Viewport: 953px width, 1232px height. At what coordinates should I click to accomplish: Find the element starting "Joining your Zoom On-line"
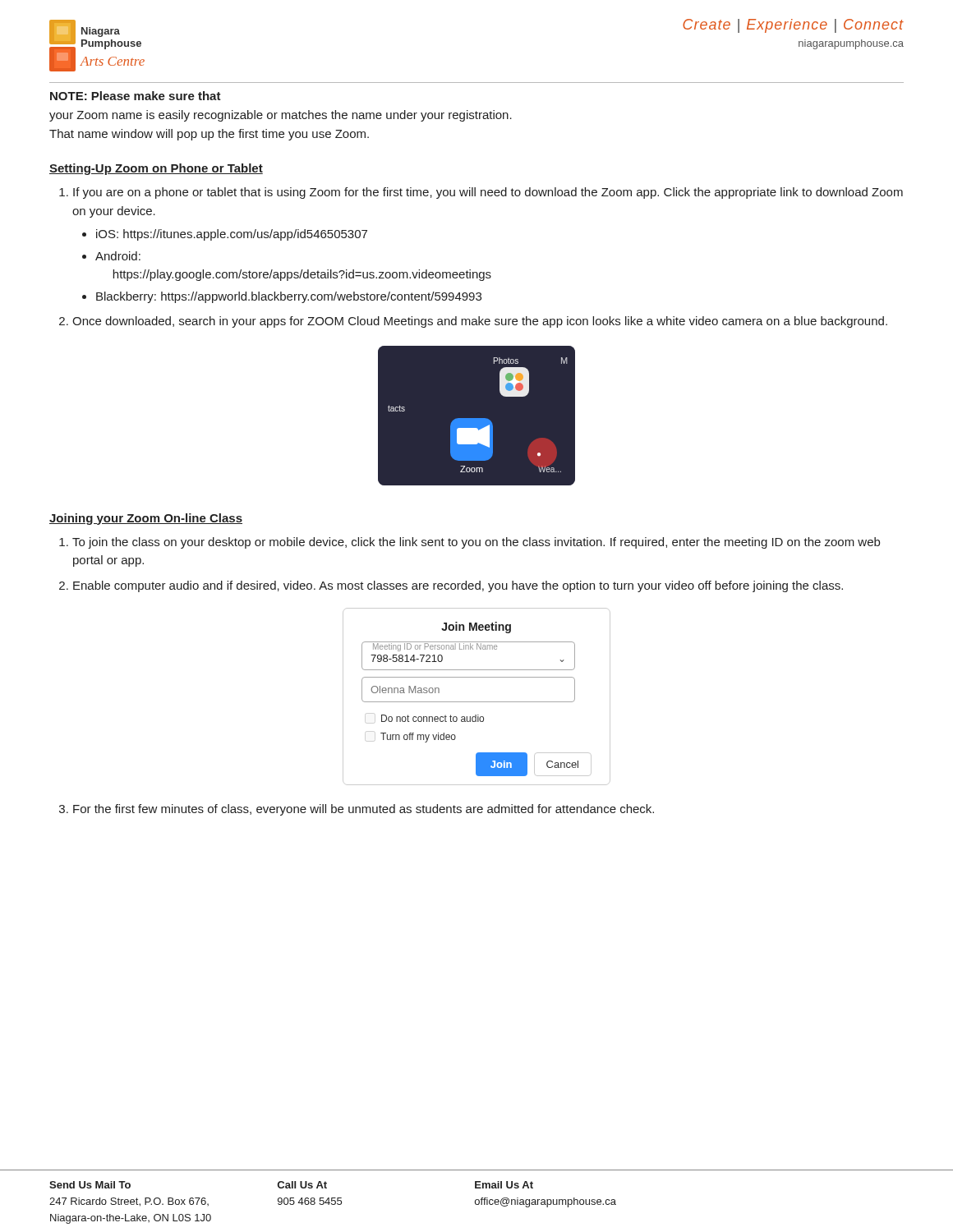tap(146, 517)
